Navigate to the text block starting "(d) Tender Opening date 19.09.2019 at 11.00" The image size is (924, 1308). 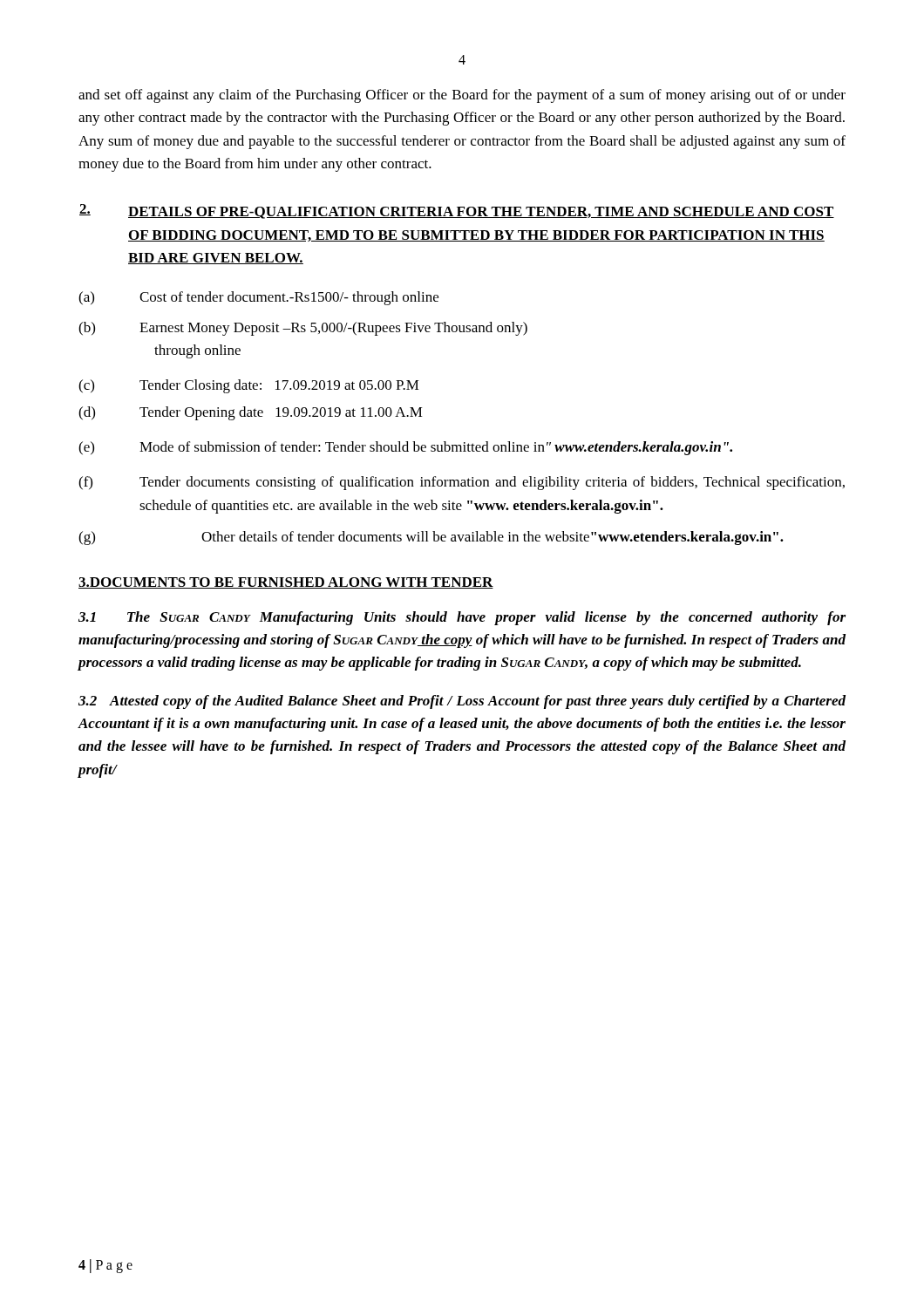(251, 413)
